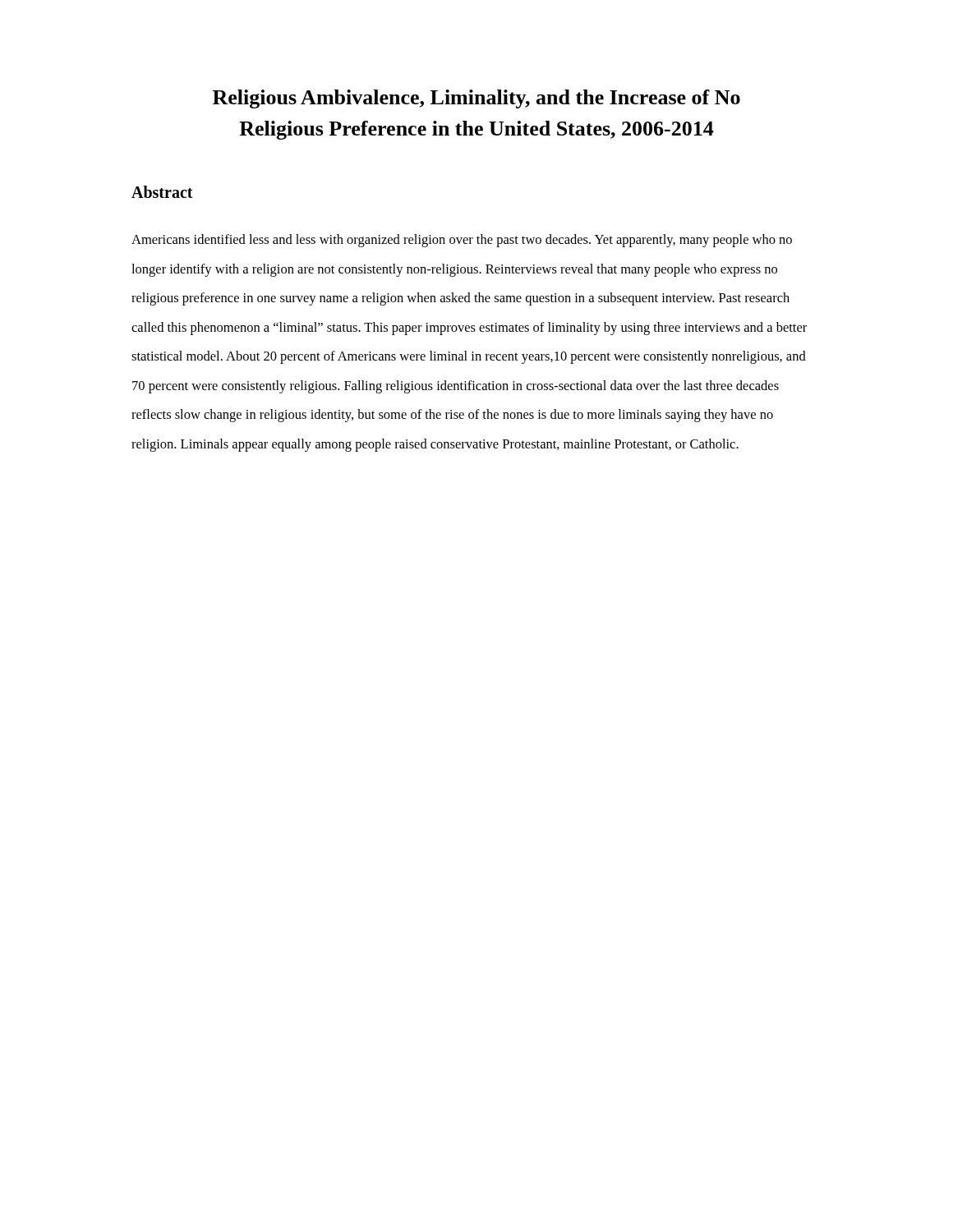Find the text block starting "Americans identified less and less"
Viewport: 953px width, 1232px height.
point(476,342)
